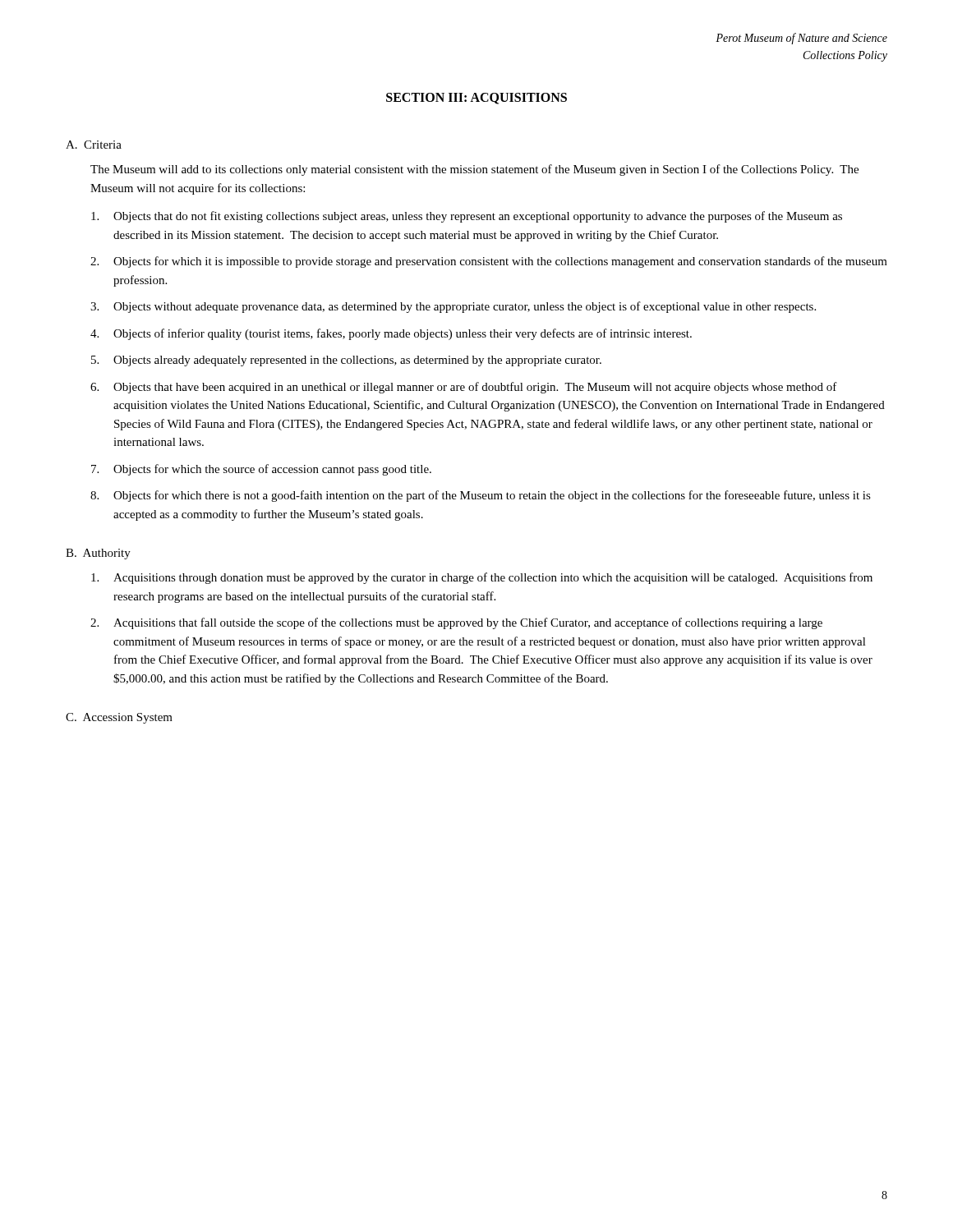Viewport: 953px width, 1232px height.
Task: Locate the passage starting "SECTION III: ACQUISITIONS"
Action: pos(476,97)
